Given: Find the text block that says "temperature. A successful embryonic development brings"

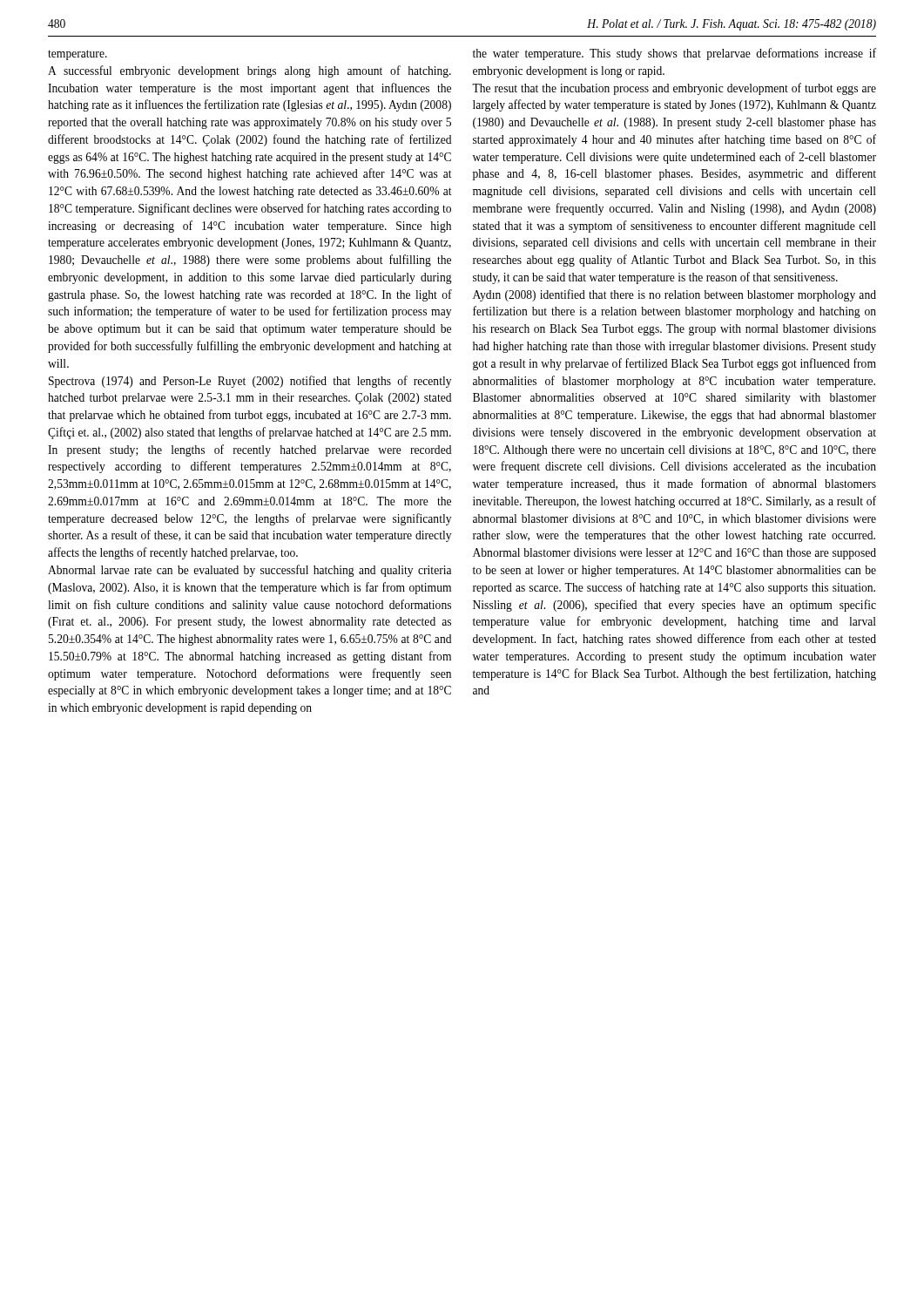Looking at the screenshot, I should [250, 381].
